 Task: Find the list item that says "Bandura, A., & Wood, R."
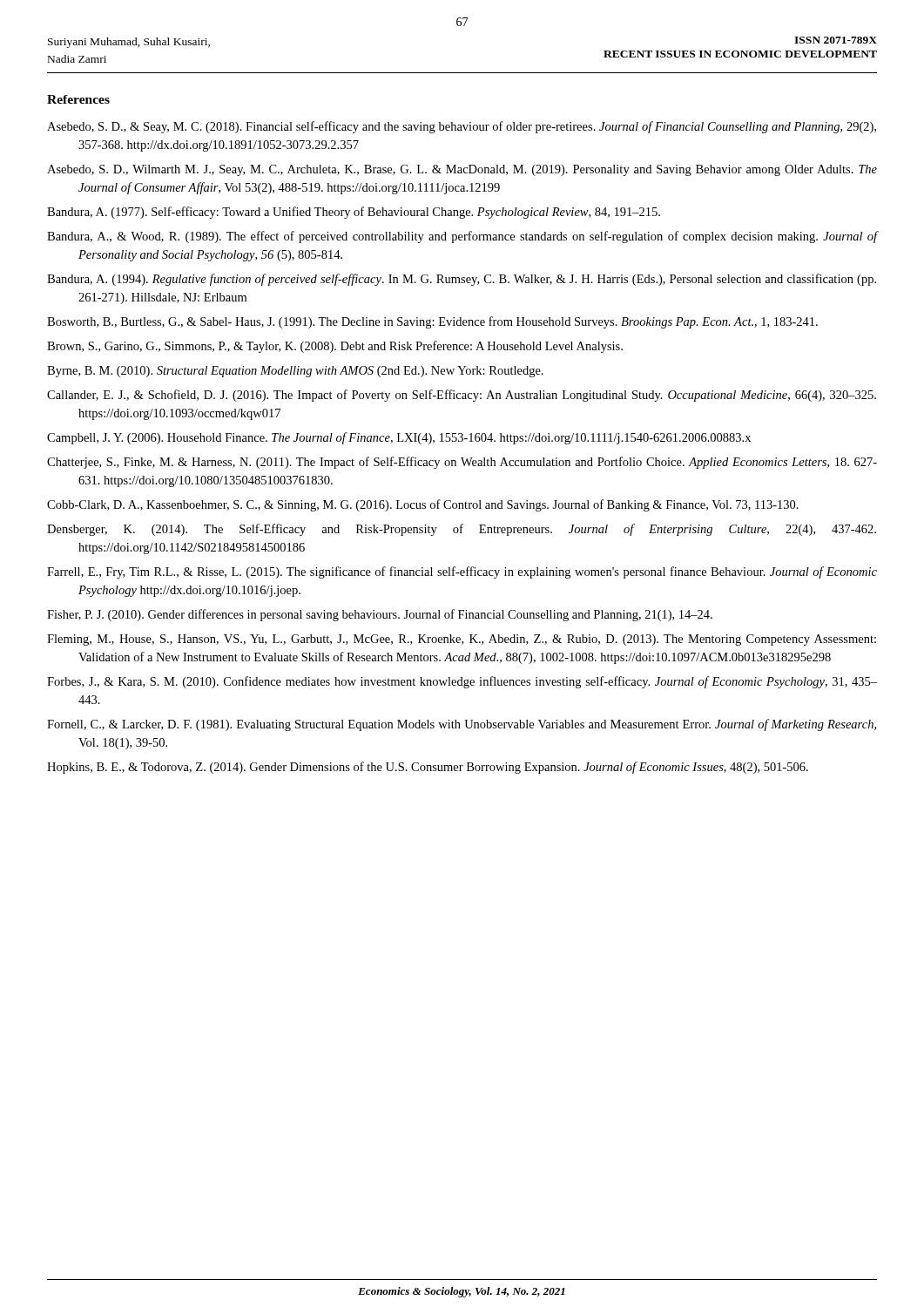coord(462,245)
